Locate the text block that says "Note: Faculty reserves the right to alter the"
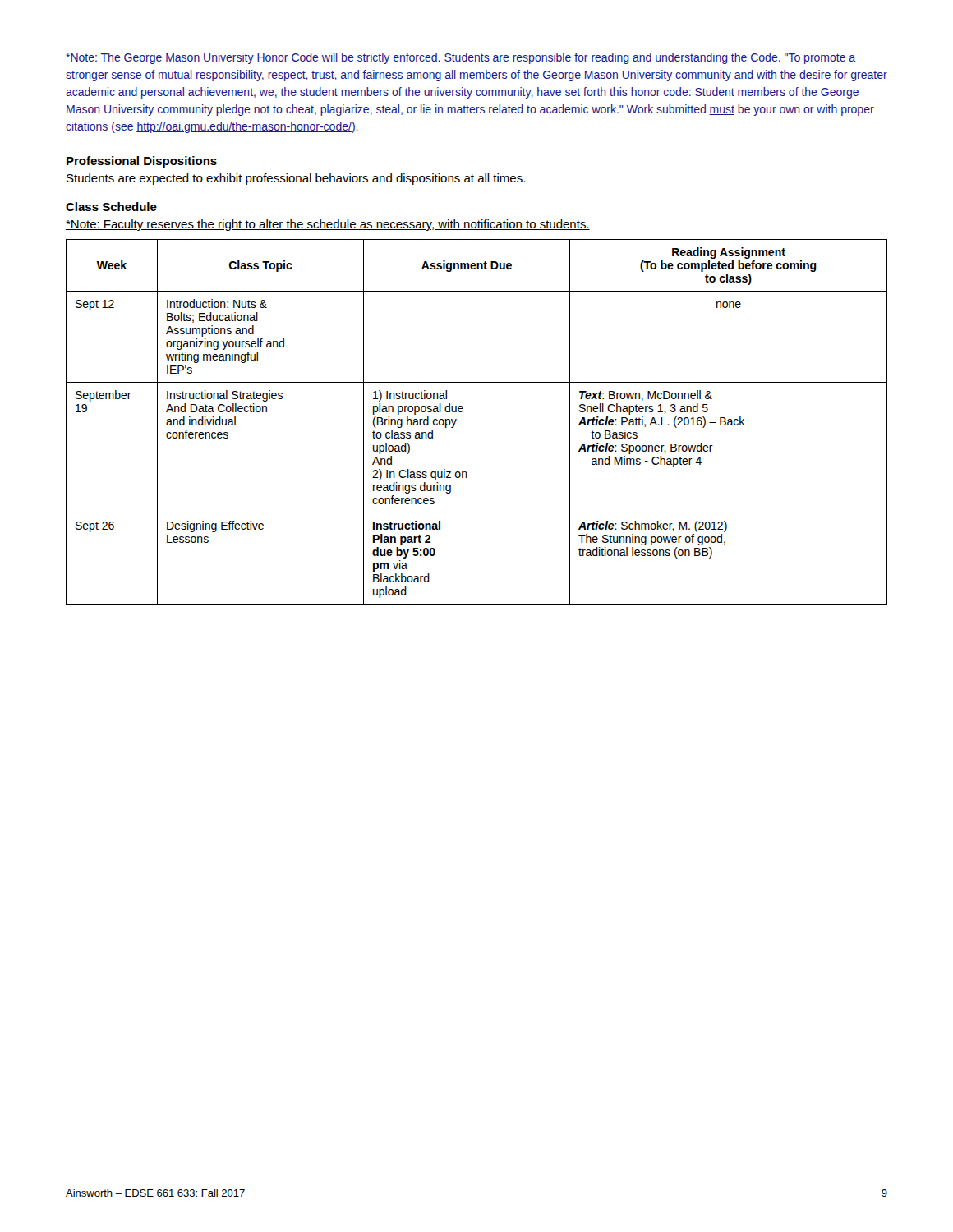Viewport: 953px width, 1232px height. (x=328, y=224)
